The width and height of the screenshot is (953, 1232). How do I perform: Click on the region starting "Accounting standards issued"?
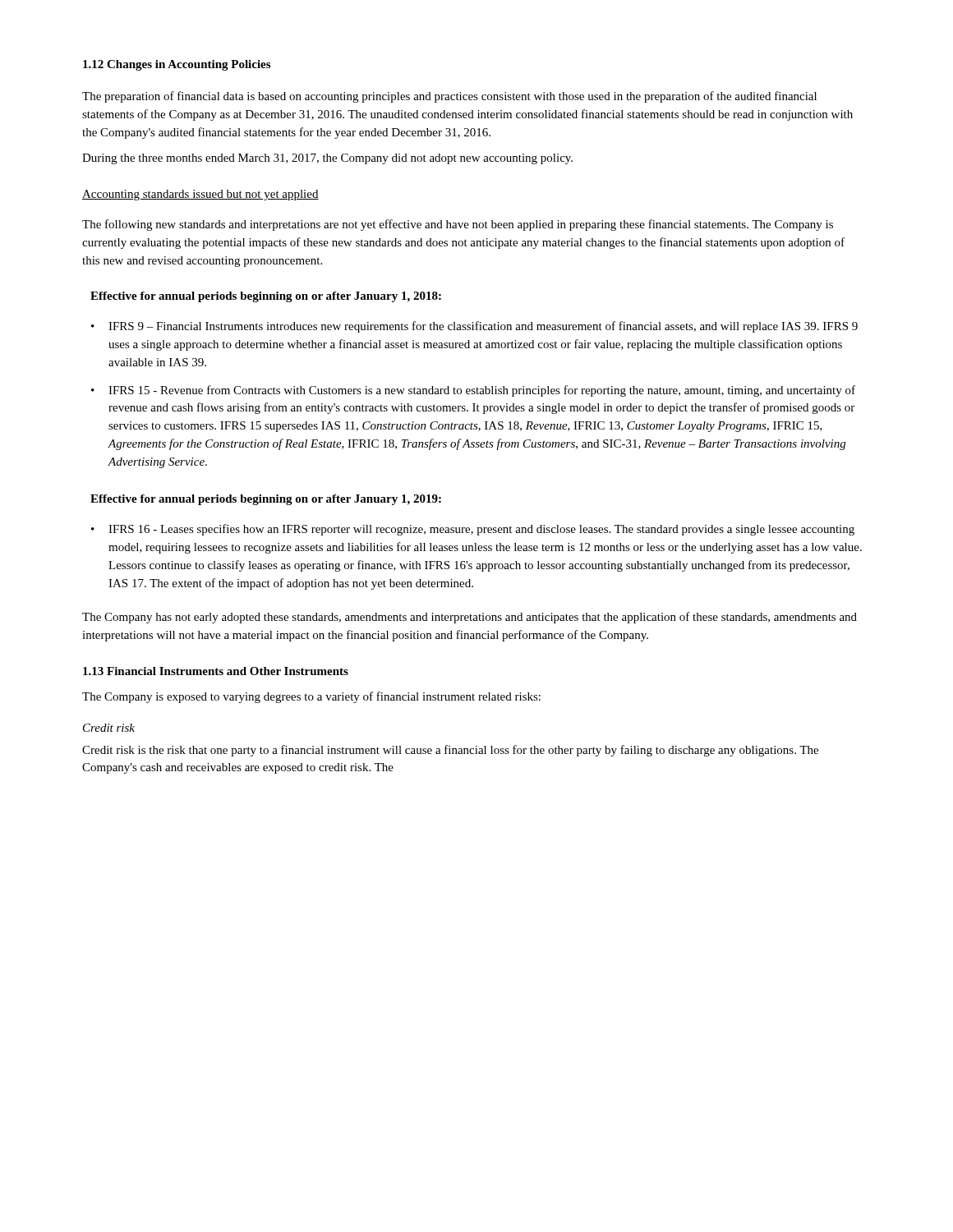click(200, 194)
